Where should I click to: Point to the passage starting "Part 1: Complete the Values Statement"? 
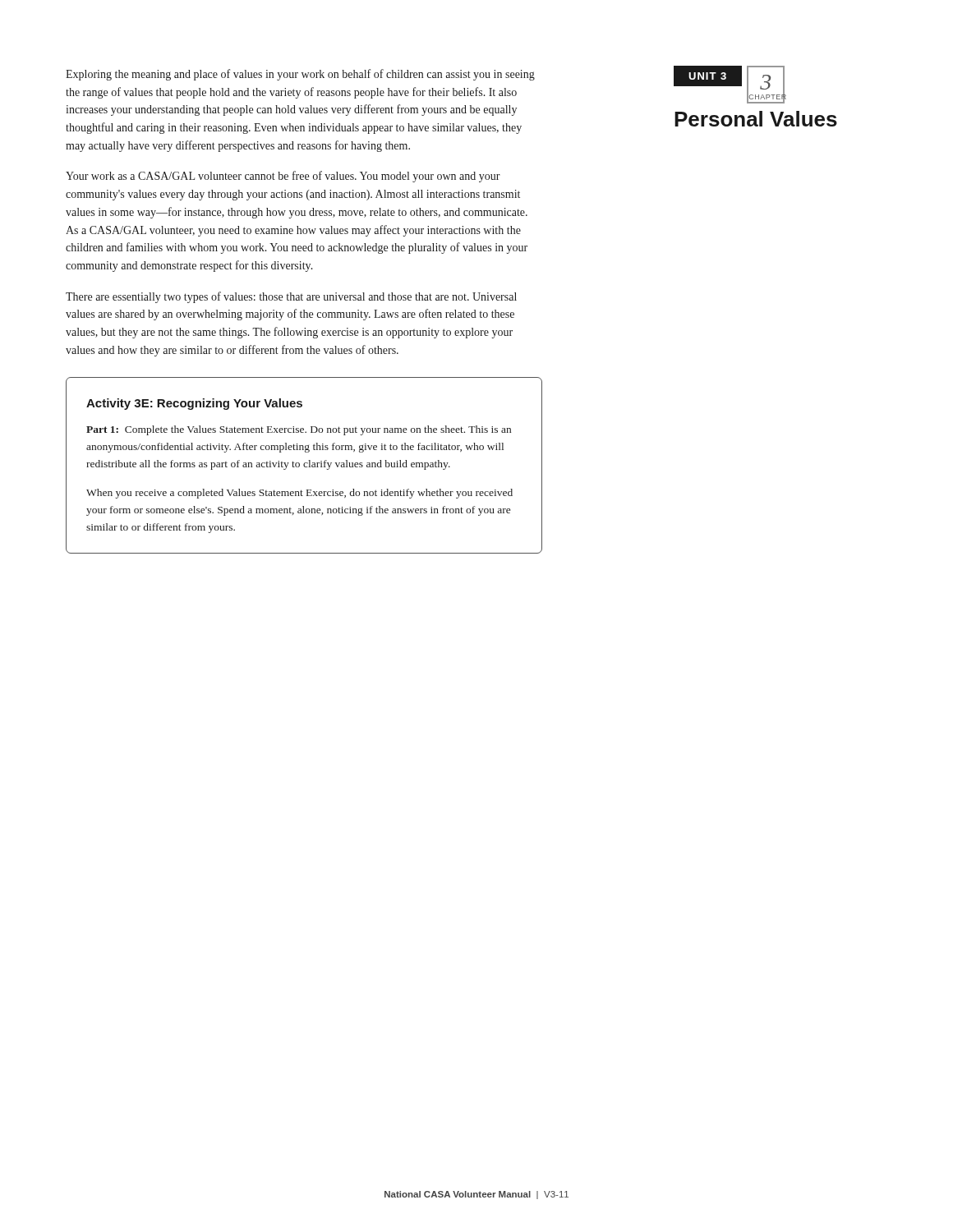299,447
